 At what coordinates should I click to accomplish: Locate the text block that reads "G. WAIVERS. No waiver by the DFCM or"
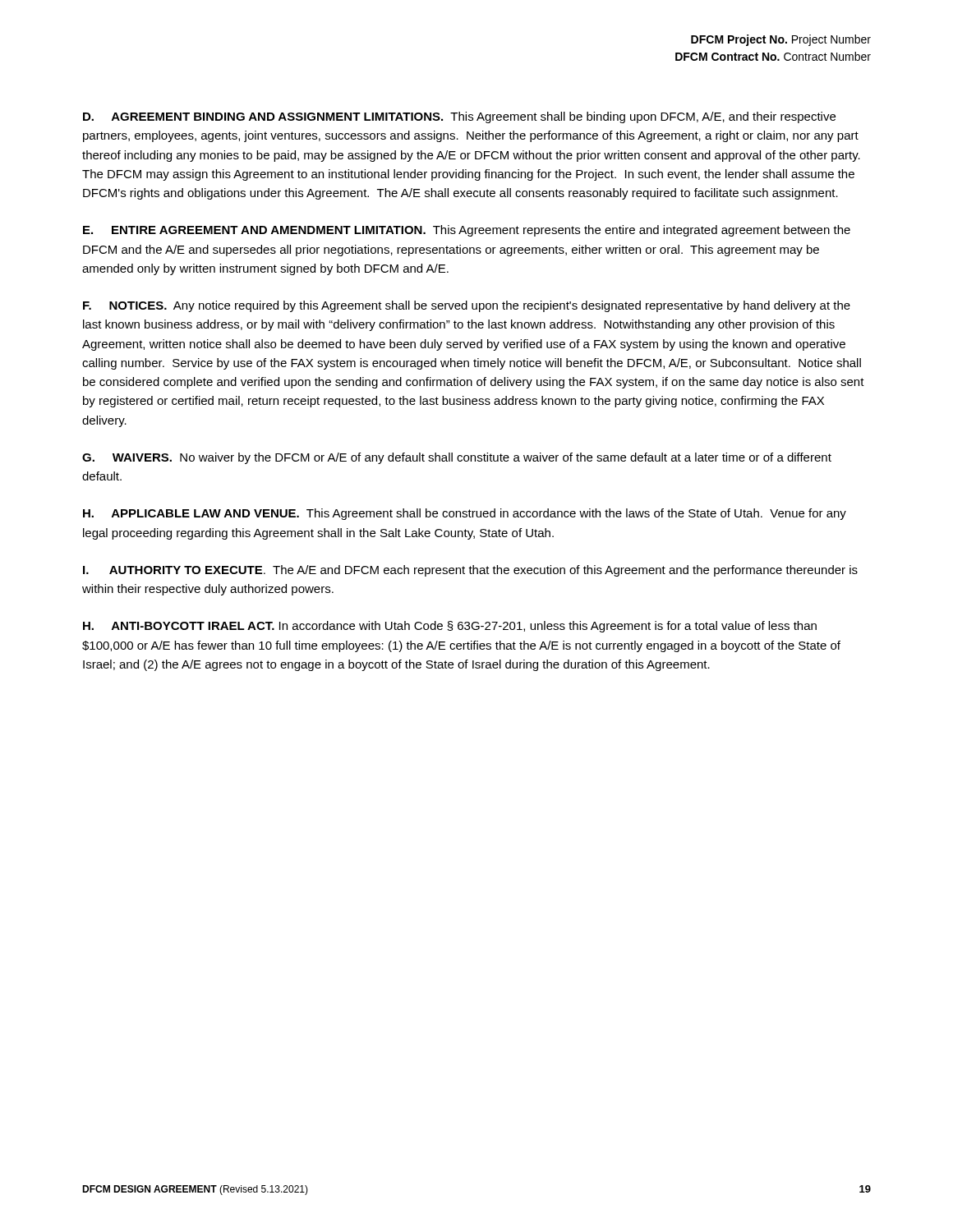pos(476,467)
